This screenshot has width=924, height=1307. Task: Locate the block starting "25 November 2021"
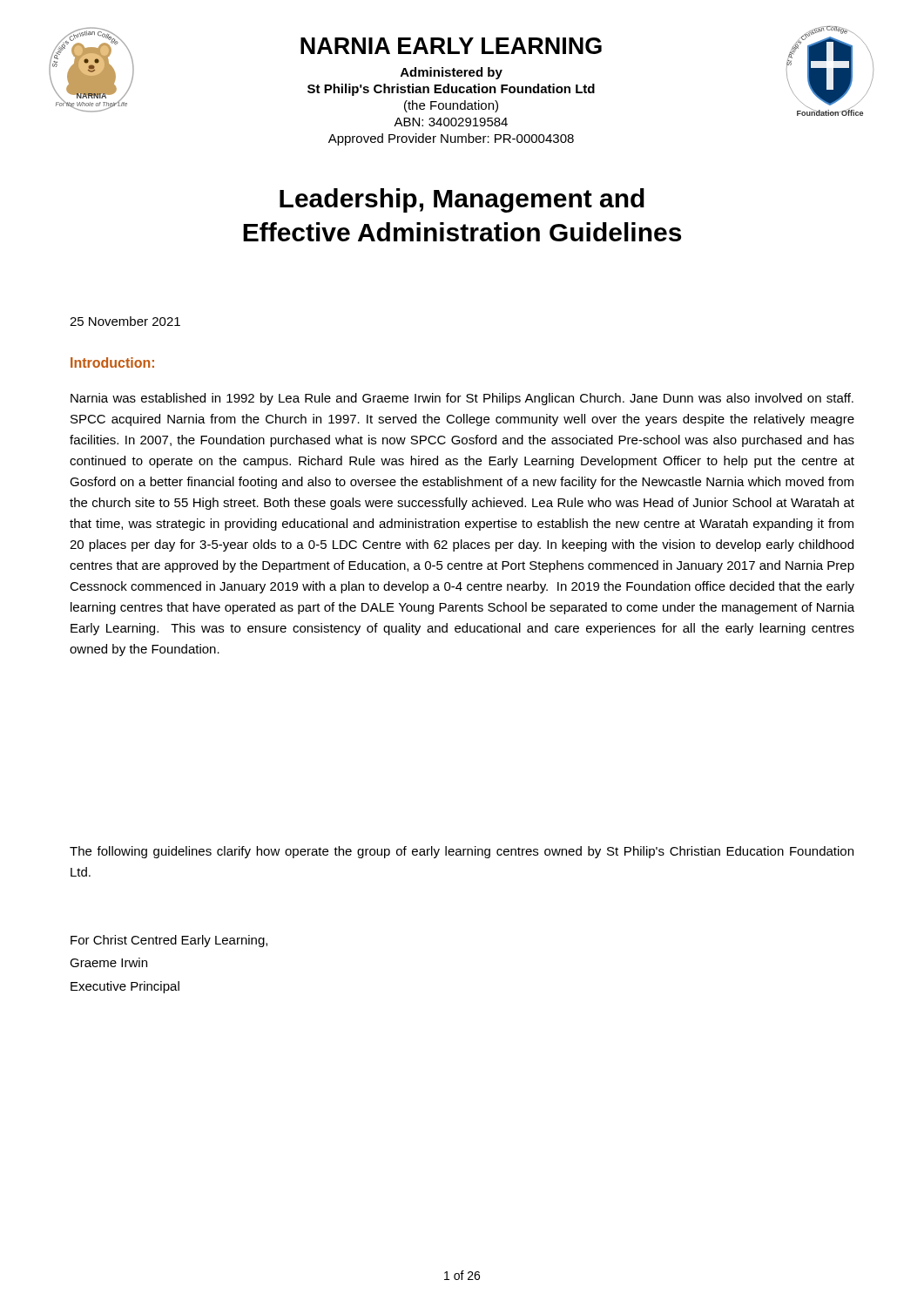click(125, 321)
